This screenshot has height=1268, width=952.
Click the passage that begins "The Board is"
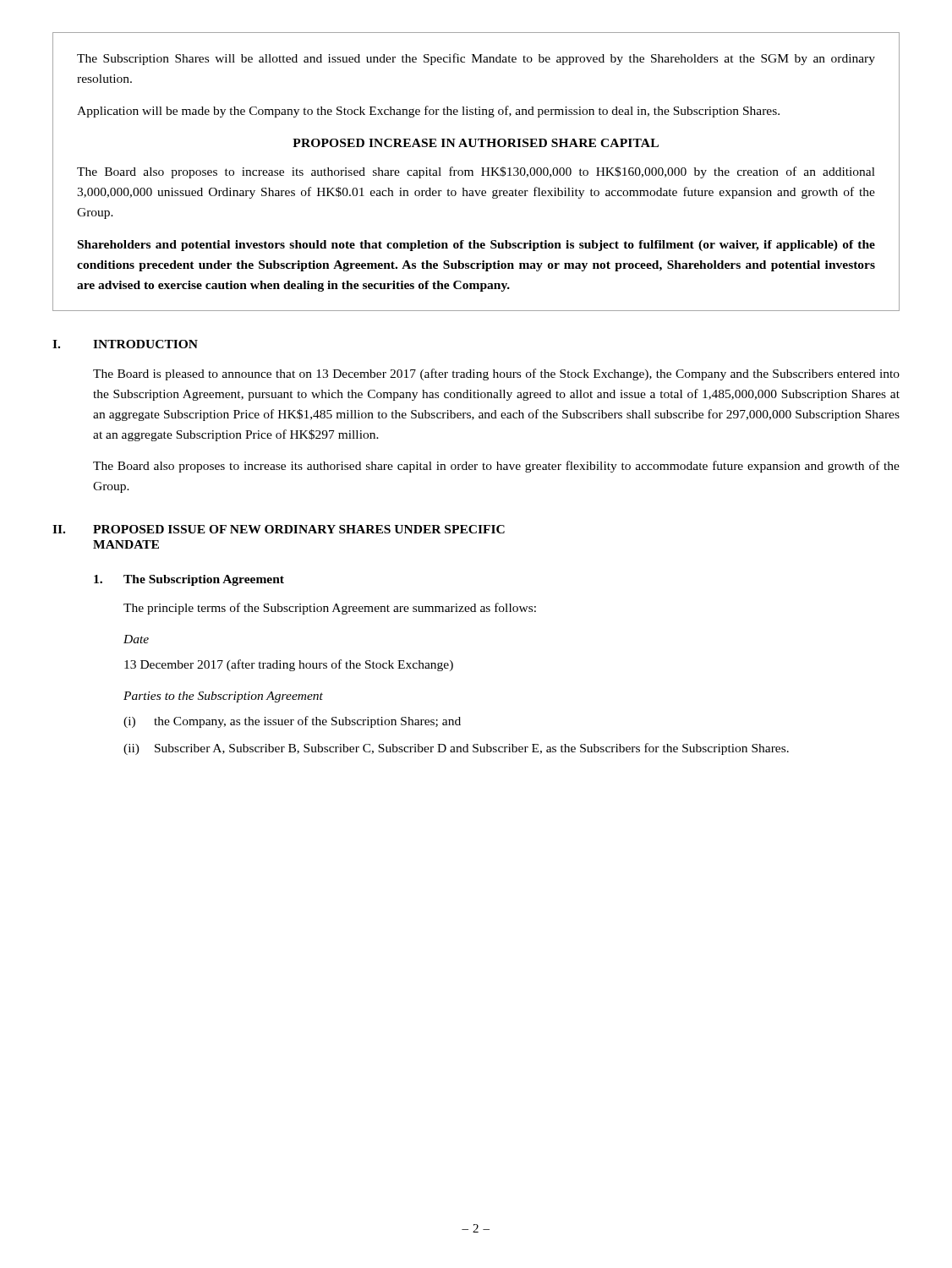tap(496, 404)
